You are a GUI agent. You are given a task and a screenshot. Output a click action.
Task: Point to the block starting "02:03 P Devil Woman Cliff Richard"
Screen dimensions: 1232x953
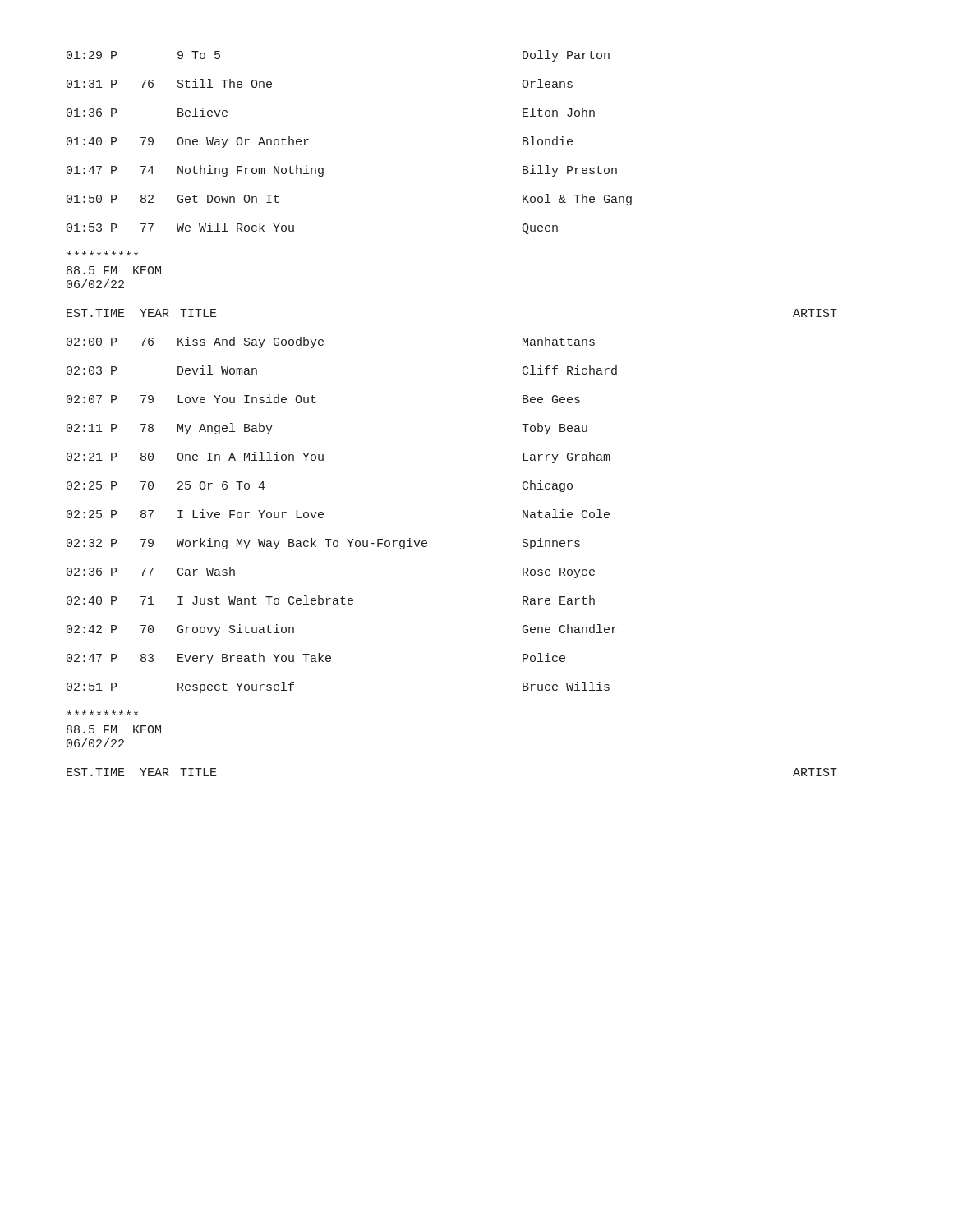pyautogui.click(x=92, y=370)
